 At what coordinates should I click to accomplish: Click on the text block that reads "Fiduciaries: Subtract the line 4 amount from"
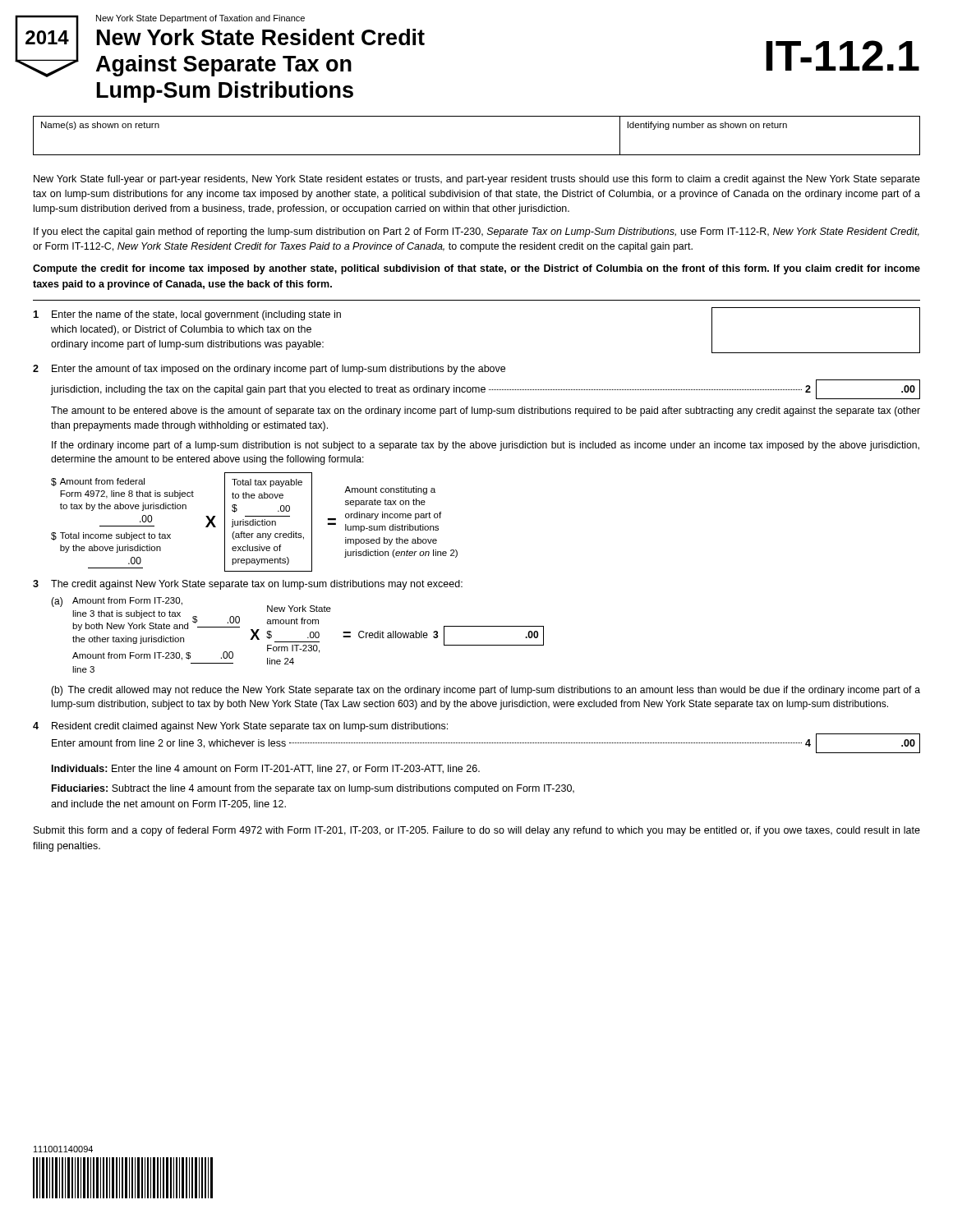click(313, 796)
